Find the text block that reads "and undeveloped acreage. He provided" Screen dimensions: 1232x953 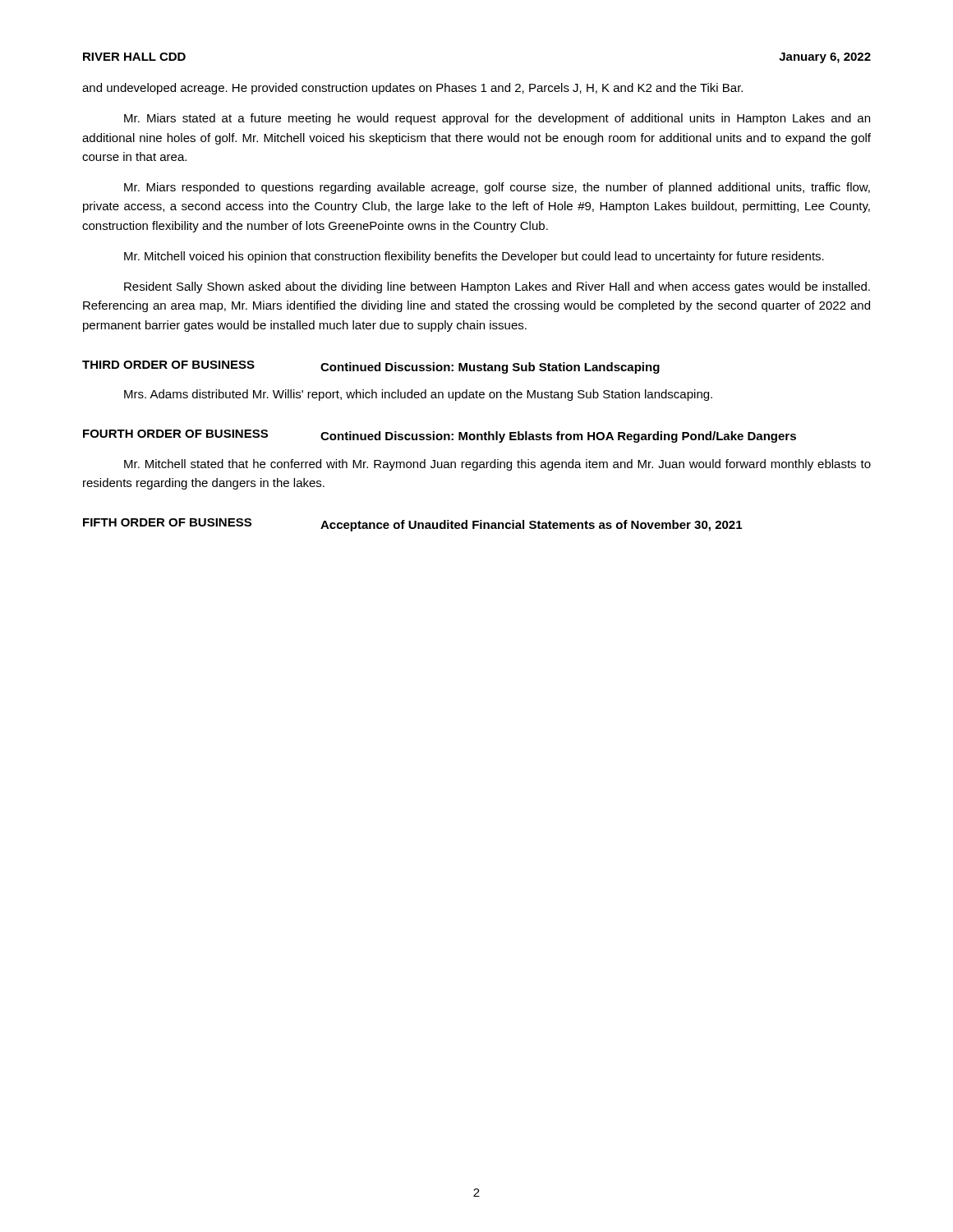tap(476, 88)
